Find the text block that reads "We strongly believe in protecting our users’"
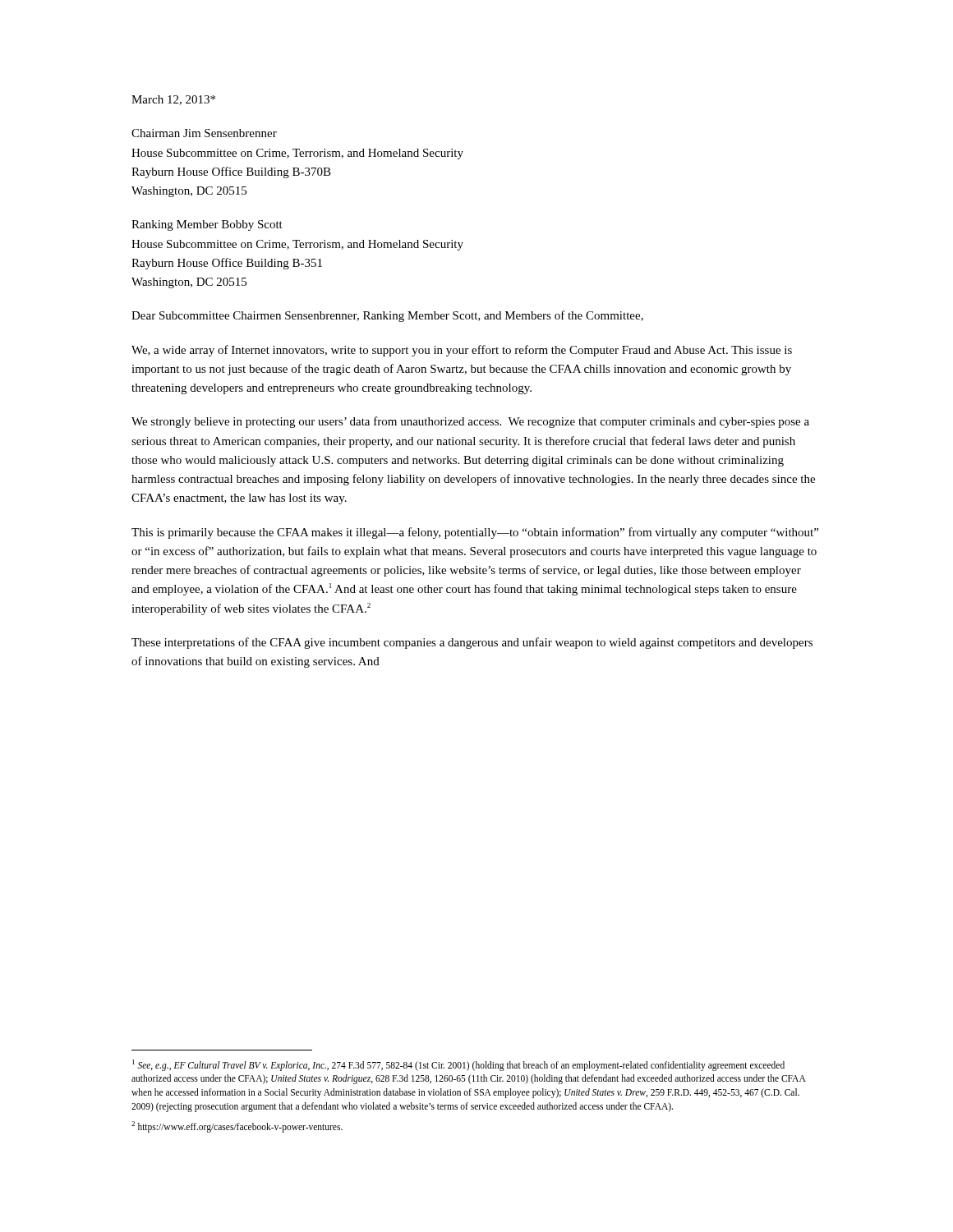 [476, 460]
